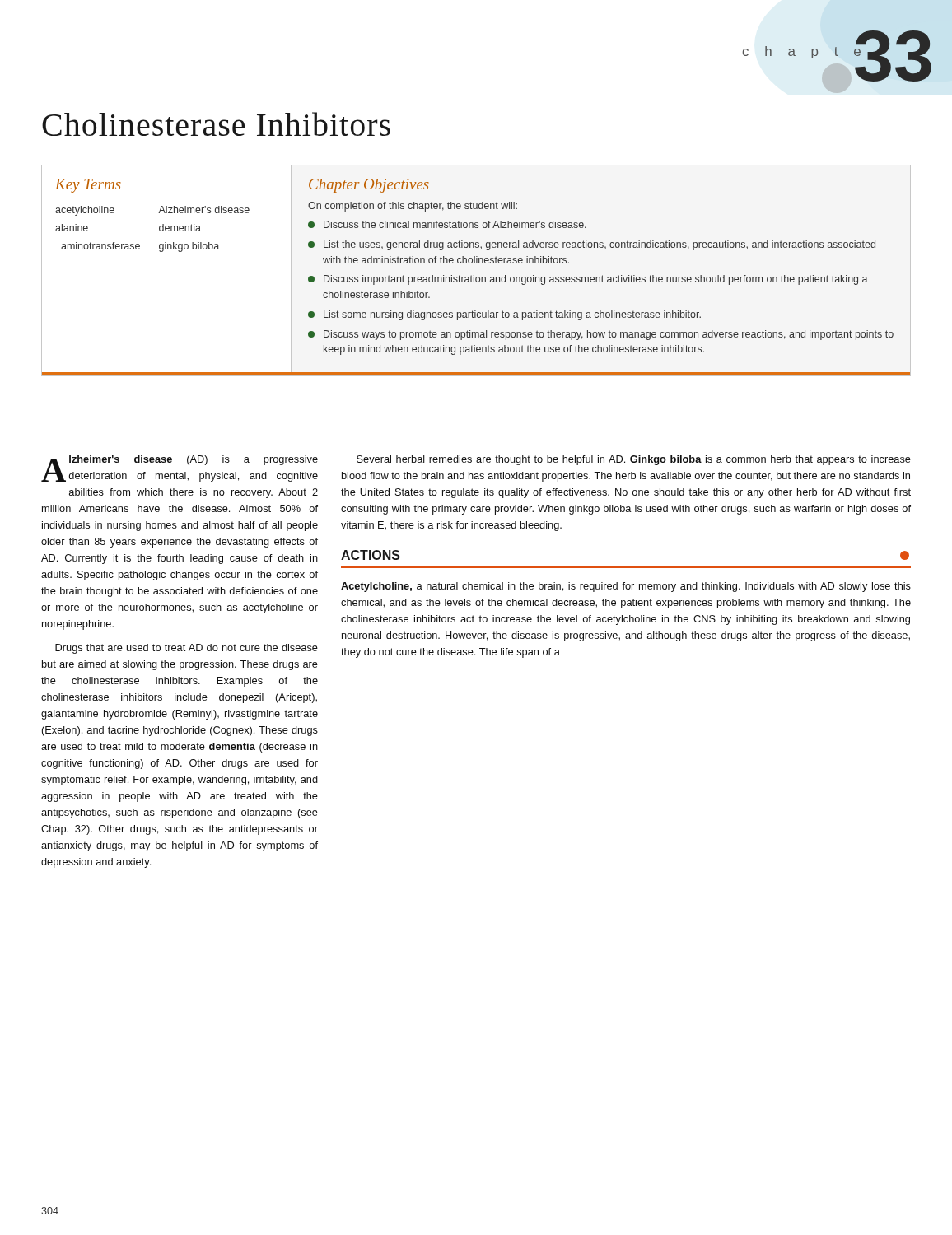Click on the passage starting "Discuss the clinical manifestations"
This screenshot has height=1235, width=952.
447,225
